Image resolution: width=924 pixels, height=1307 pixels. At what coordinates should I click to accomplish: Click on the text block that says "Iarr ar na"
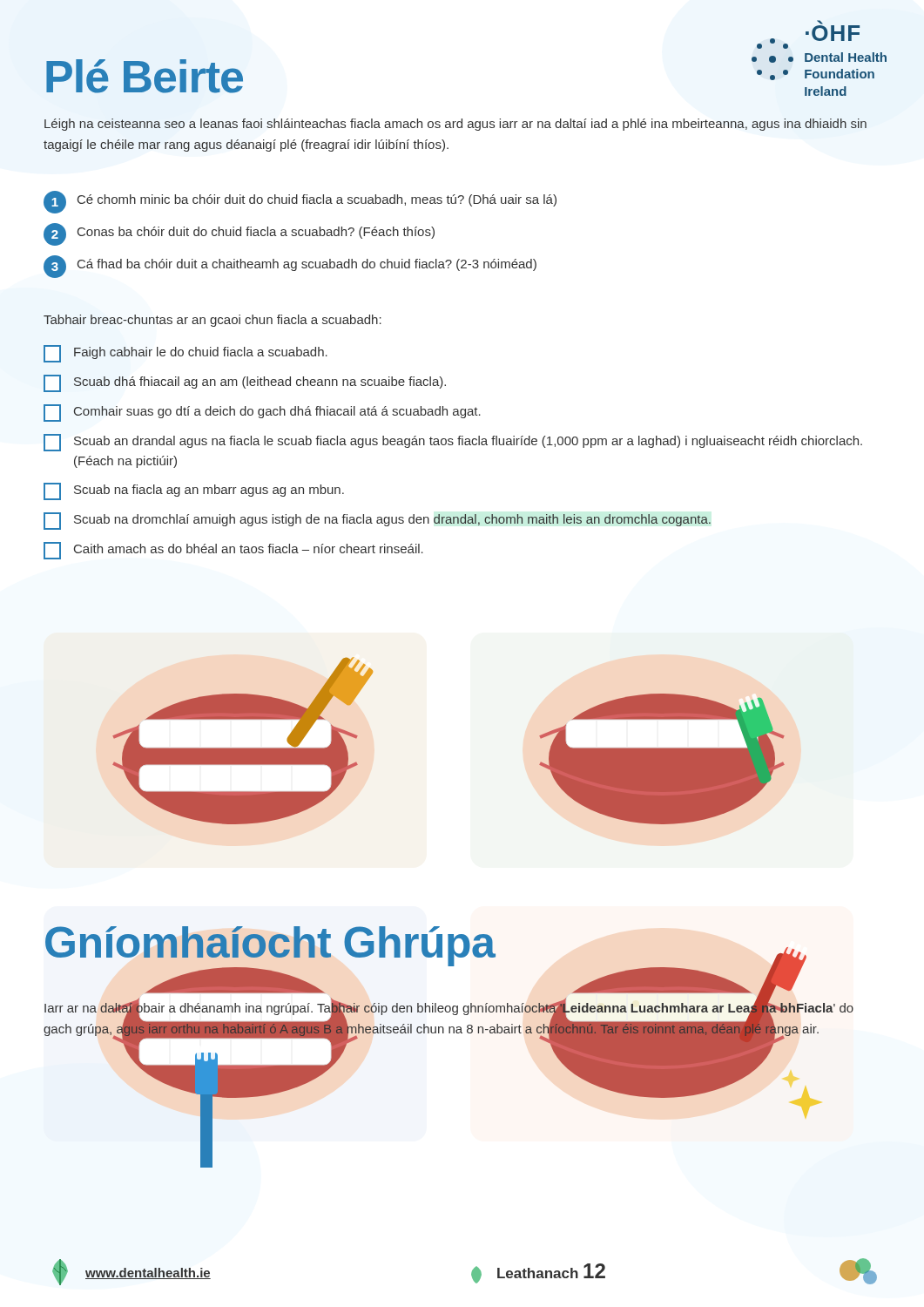pos(449,1018)
